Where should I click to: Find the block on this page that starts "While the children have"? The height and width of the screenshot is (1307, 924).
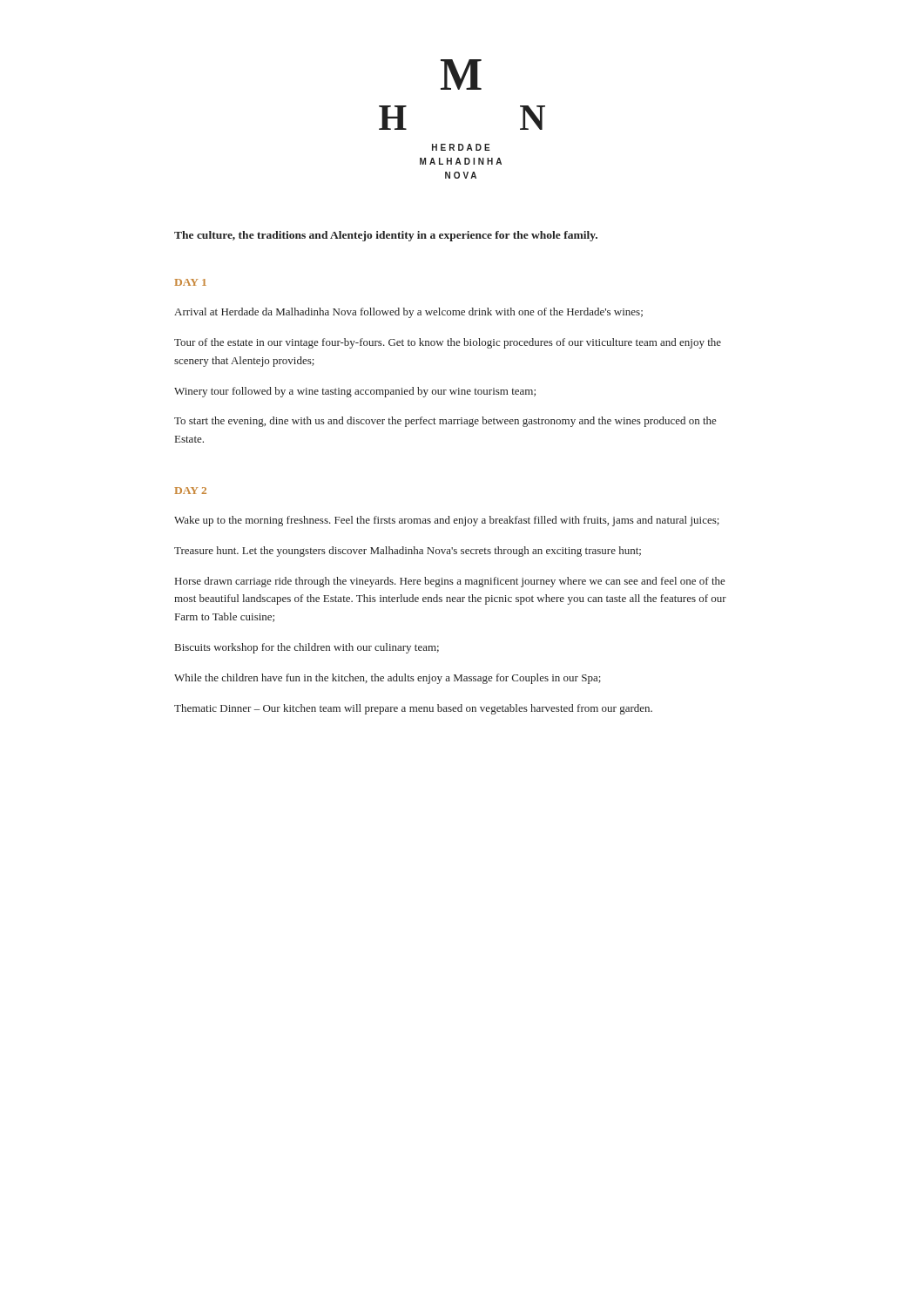388,677
